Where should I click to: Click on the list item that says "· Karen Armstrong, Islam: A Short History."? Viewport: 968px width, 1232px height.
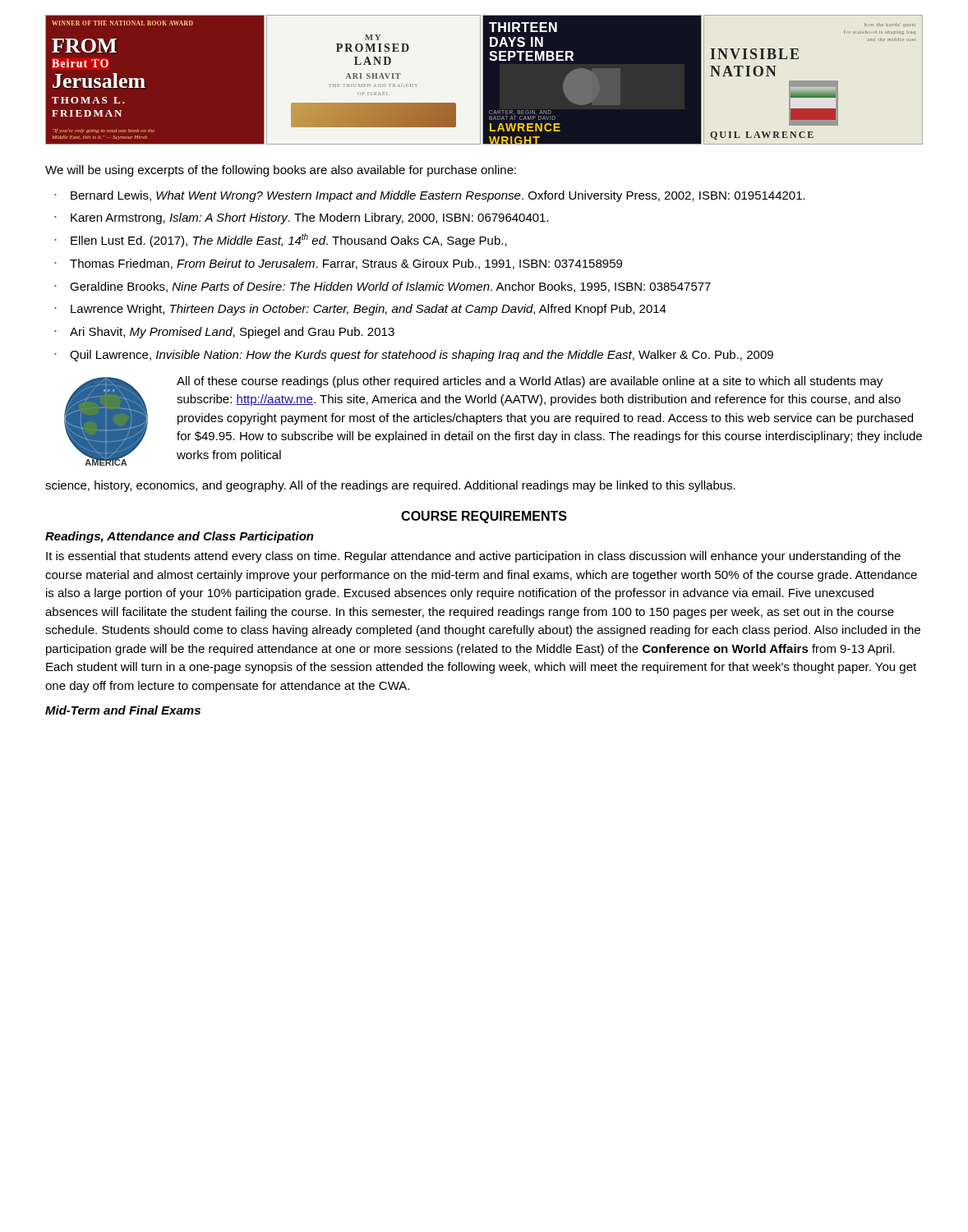pos(488,218)
